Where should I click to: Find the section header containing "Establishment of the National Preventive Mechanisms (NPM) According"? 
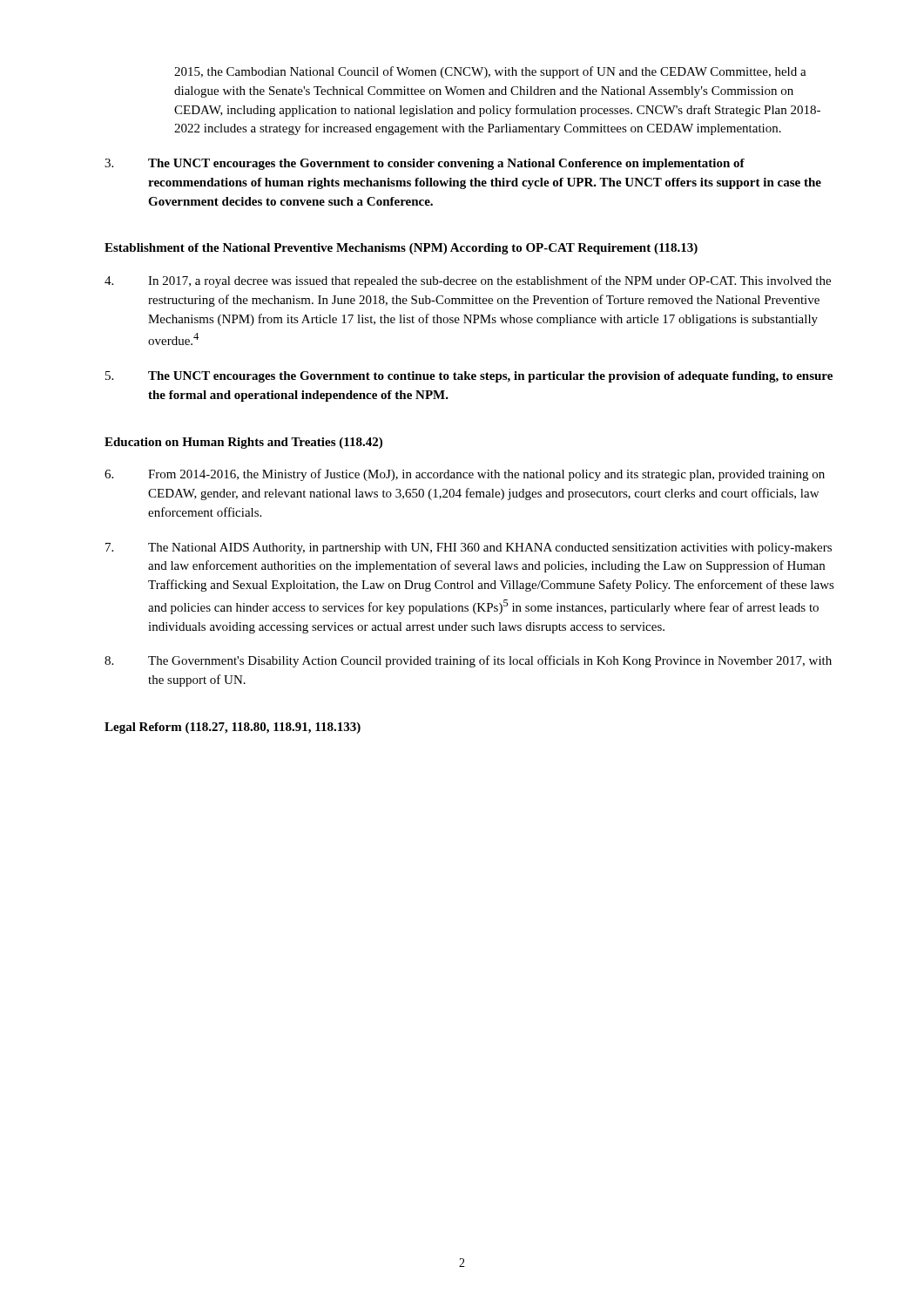click(401, 248)
